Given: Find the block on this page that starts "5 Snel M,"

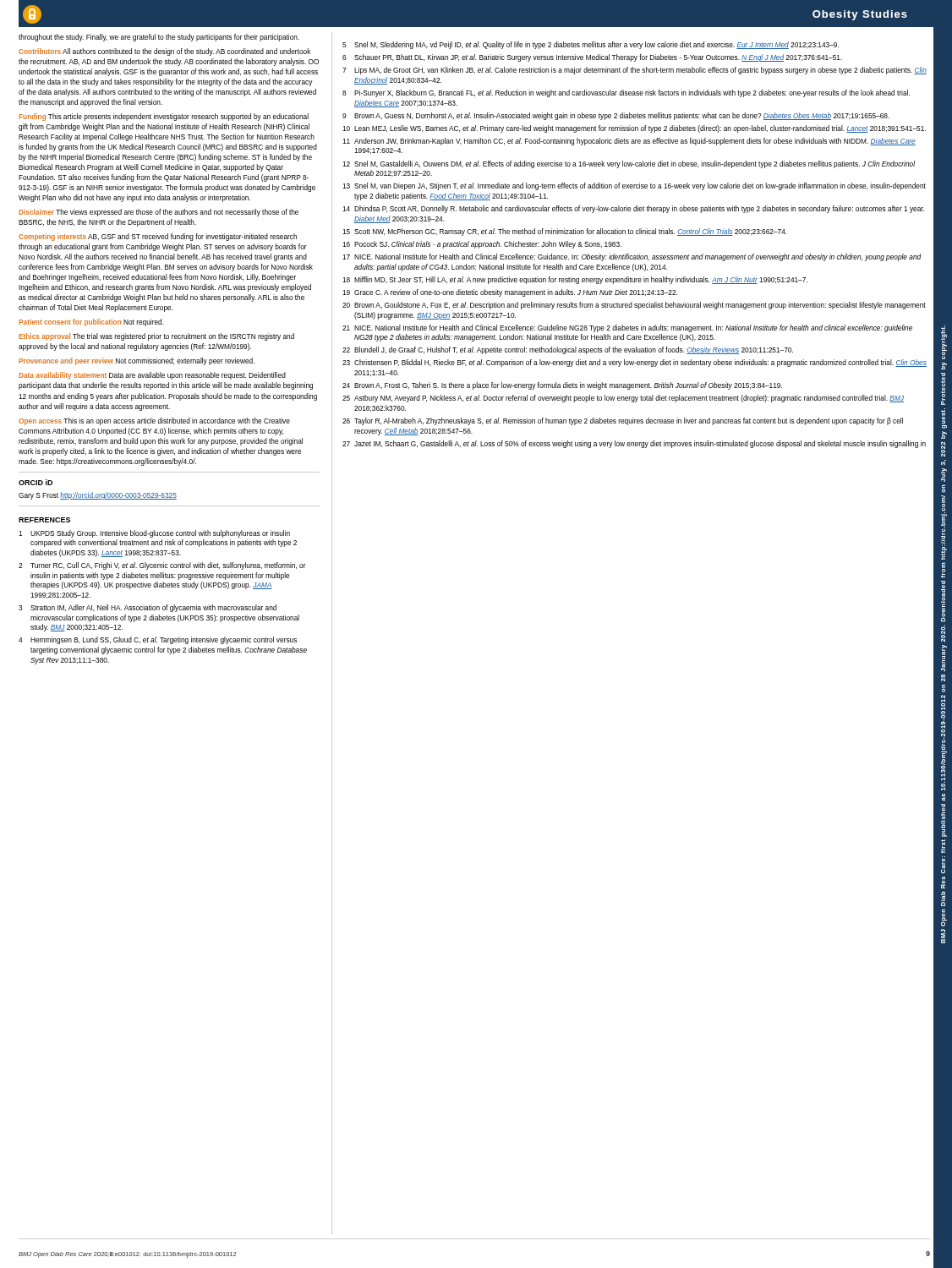Looking at the screenshot, I should [635, 45].
